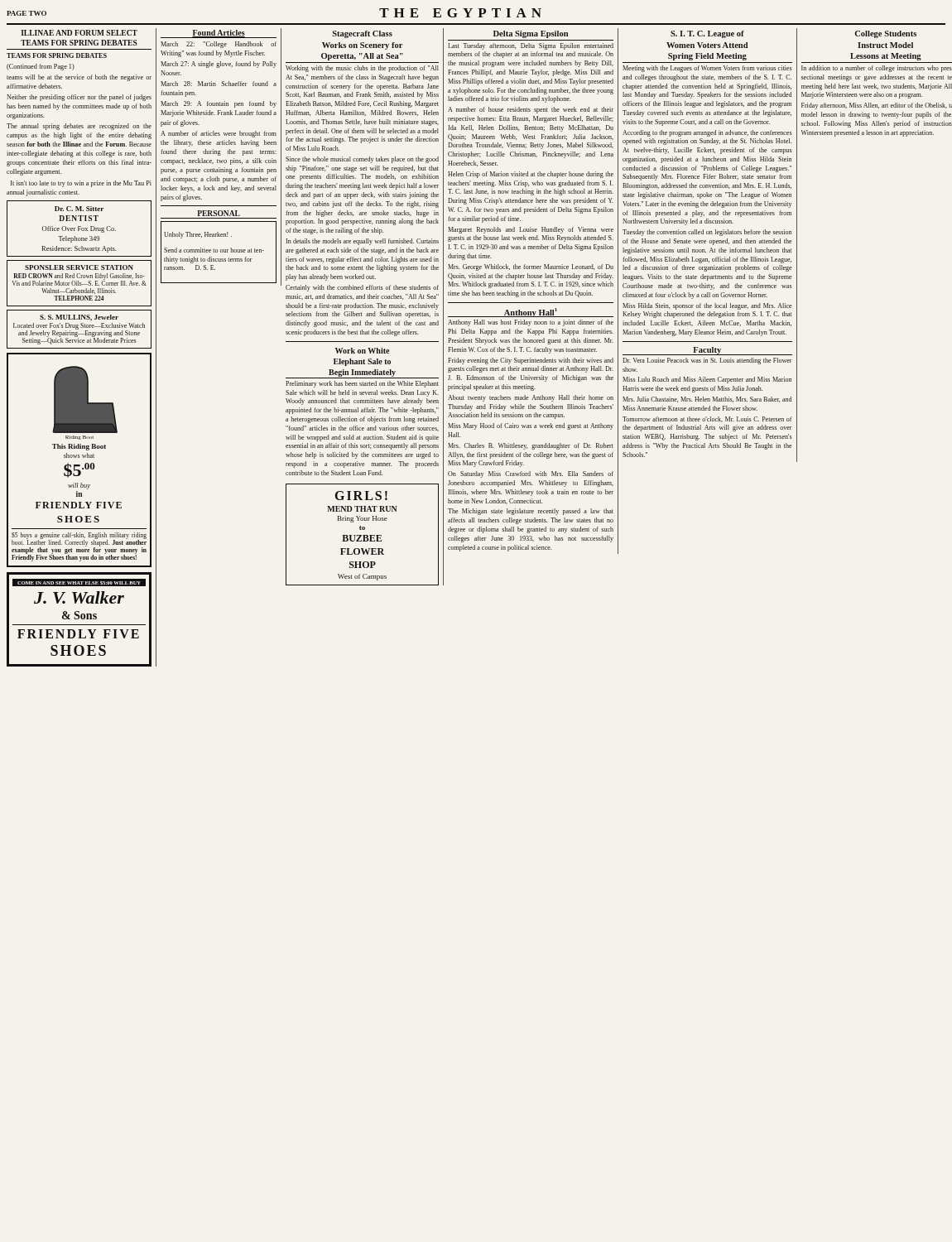The height and width of the screenshot is (1242, 952).
Task: Click on the text block that says "S. S. MULLINS, Jeweler Located"
Action: click(79, 328)
